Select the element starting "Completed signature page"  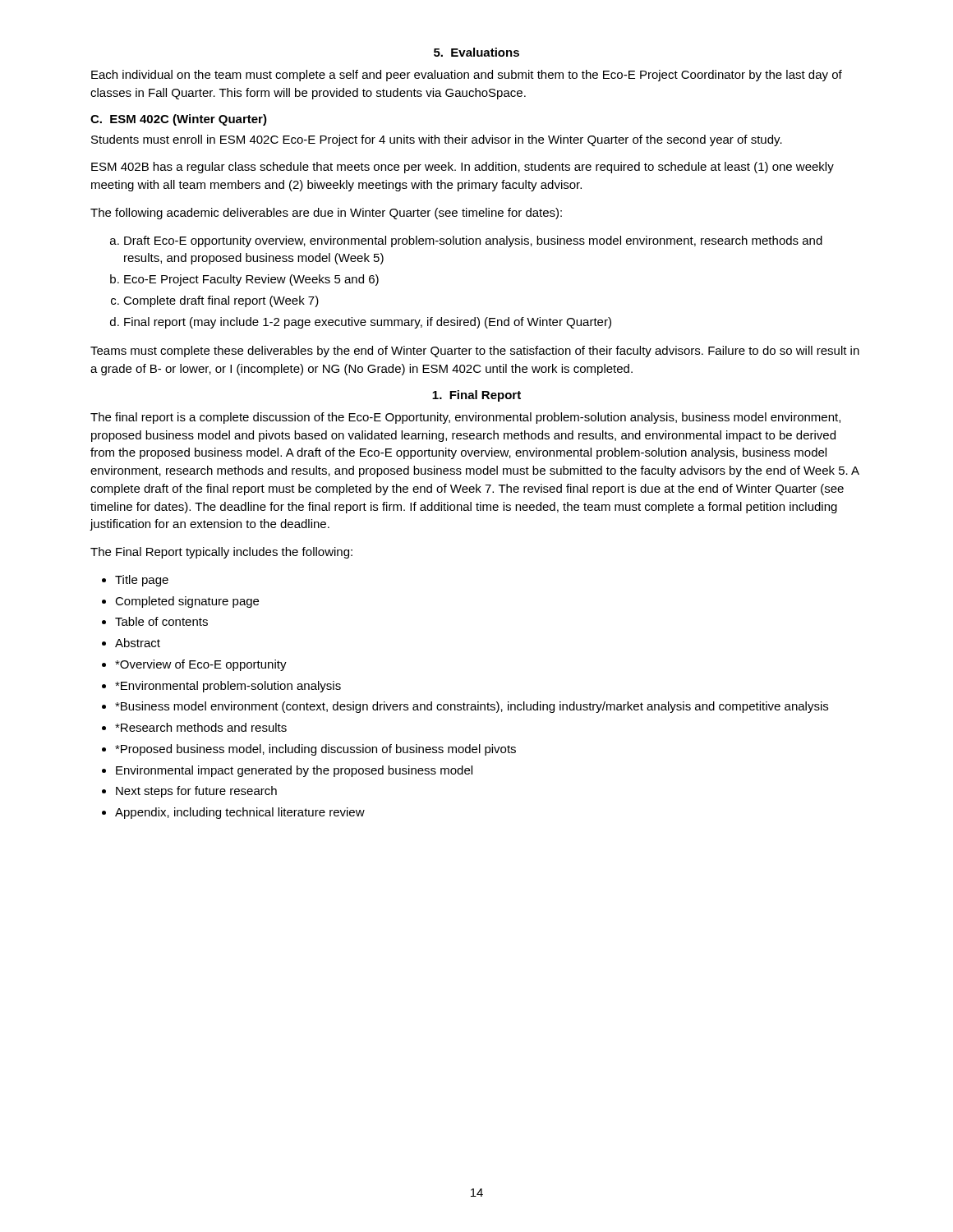tap(187, 600)
